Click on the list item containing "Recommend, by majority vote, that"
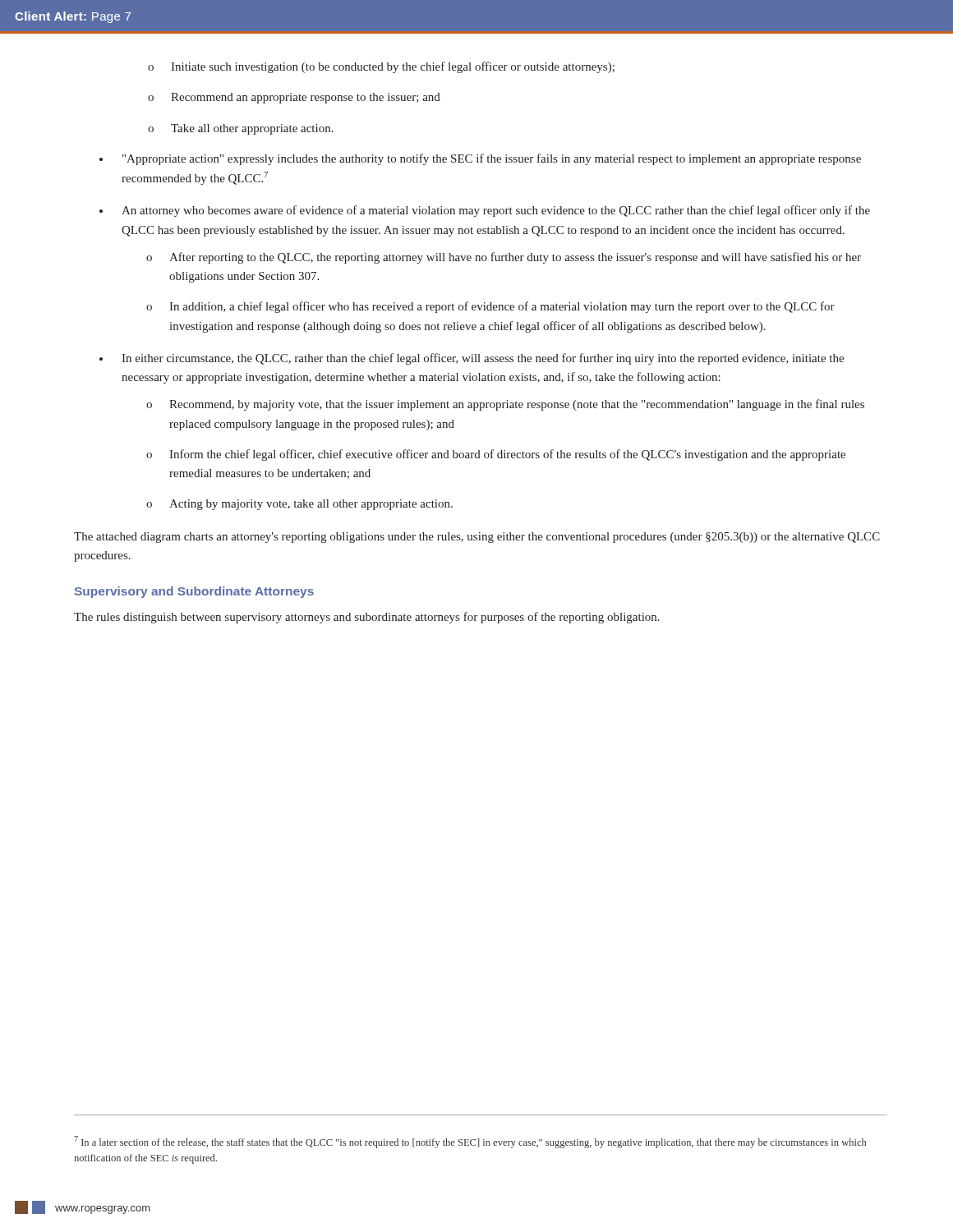Screen dimensions: 1232x953 click(x=517, y=414)
